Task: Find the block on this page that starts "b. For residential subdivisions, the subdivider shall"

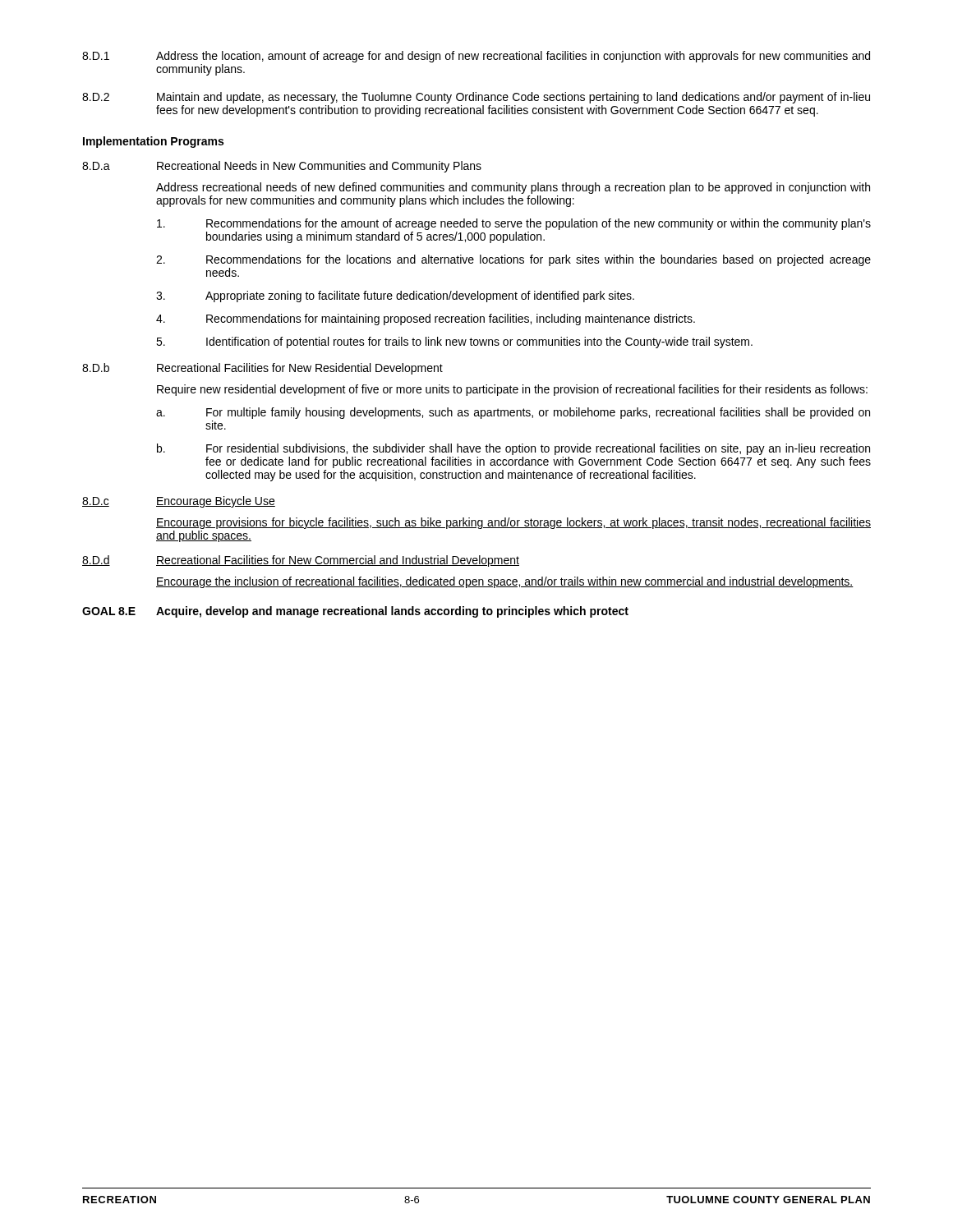Action: click(x=513, y=462)
